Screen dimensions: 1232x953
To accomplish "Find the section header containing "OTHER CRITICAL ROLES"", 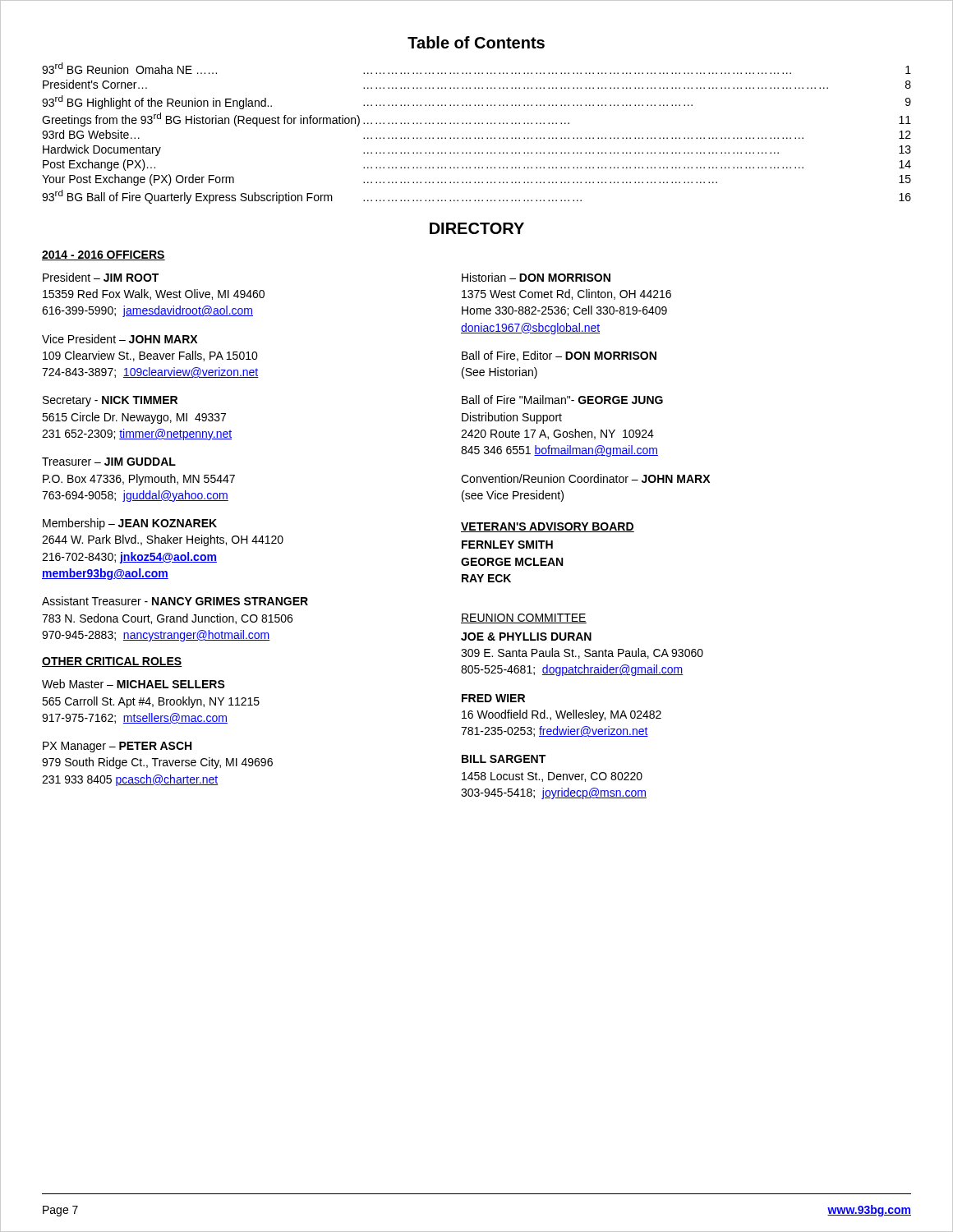I will click(x=112, y=661).
